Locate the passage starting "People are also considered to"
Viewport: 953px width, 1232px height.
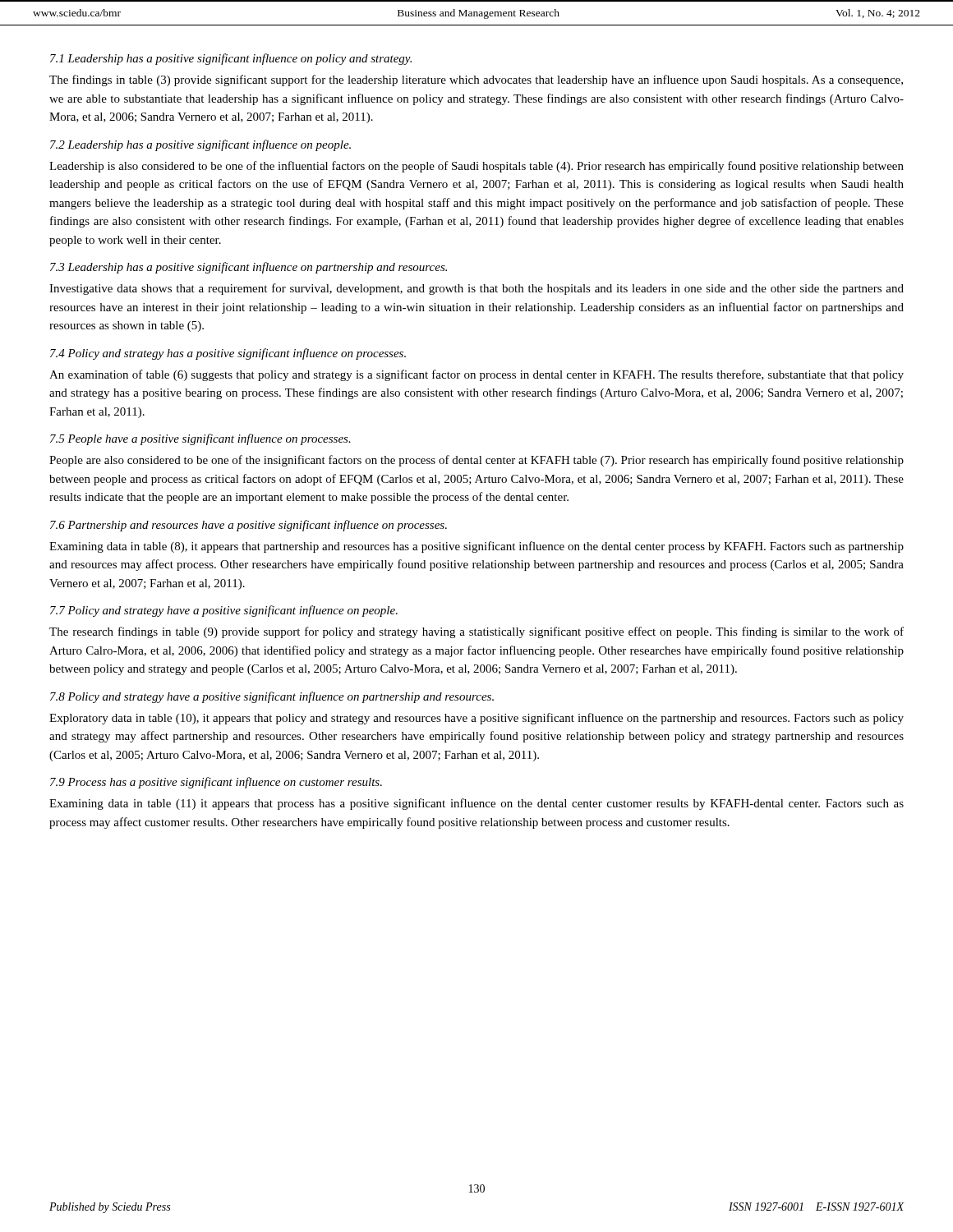coord(476,478)
